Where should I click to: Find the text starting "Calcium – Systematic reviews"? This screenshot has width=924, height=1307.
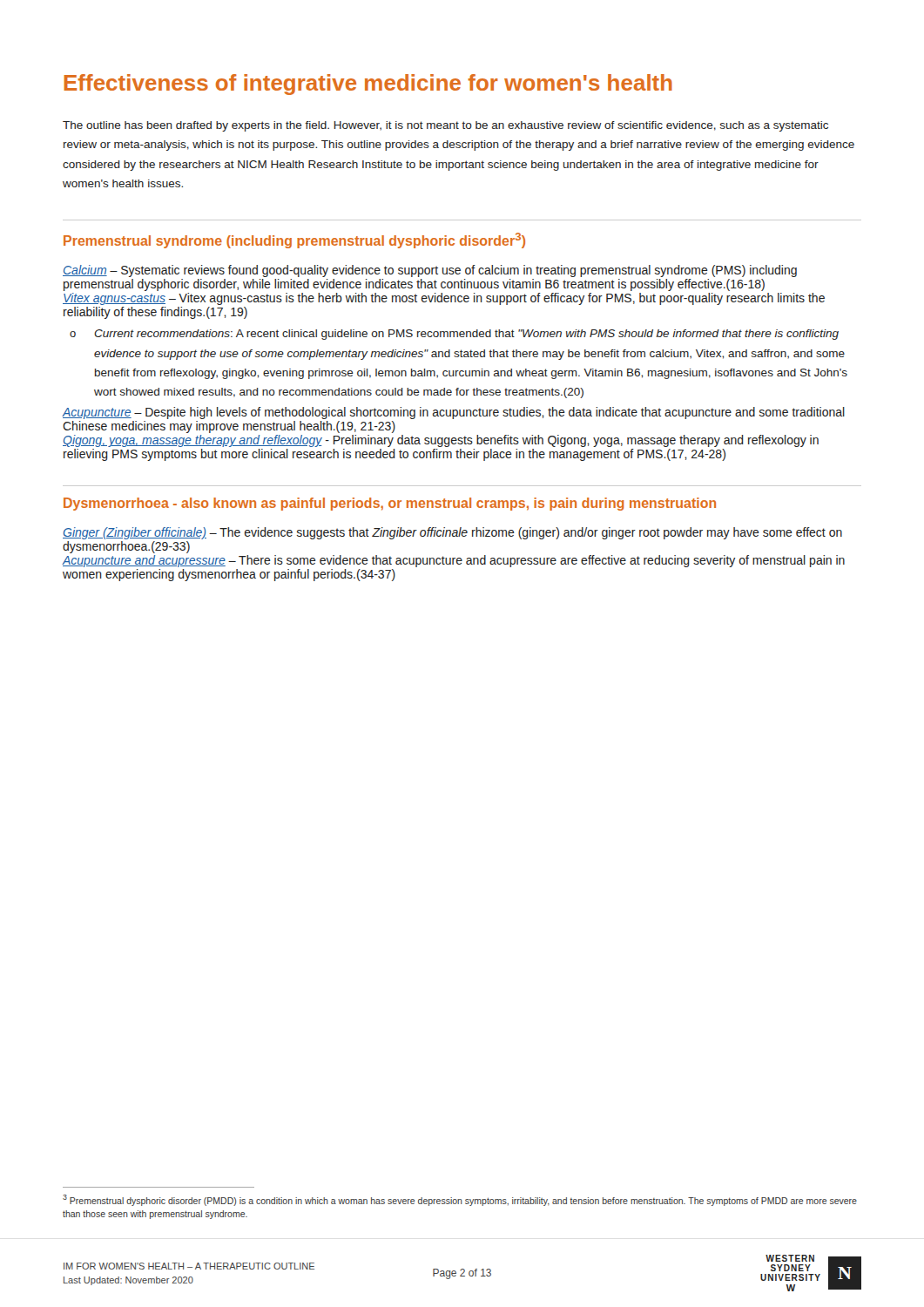462,277
